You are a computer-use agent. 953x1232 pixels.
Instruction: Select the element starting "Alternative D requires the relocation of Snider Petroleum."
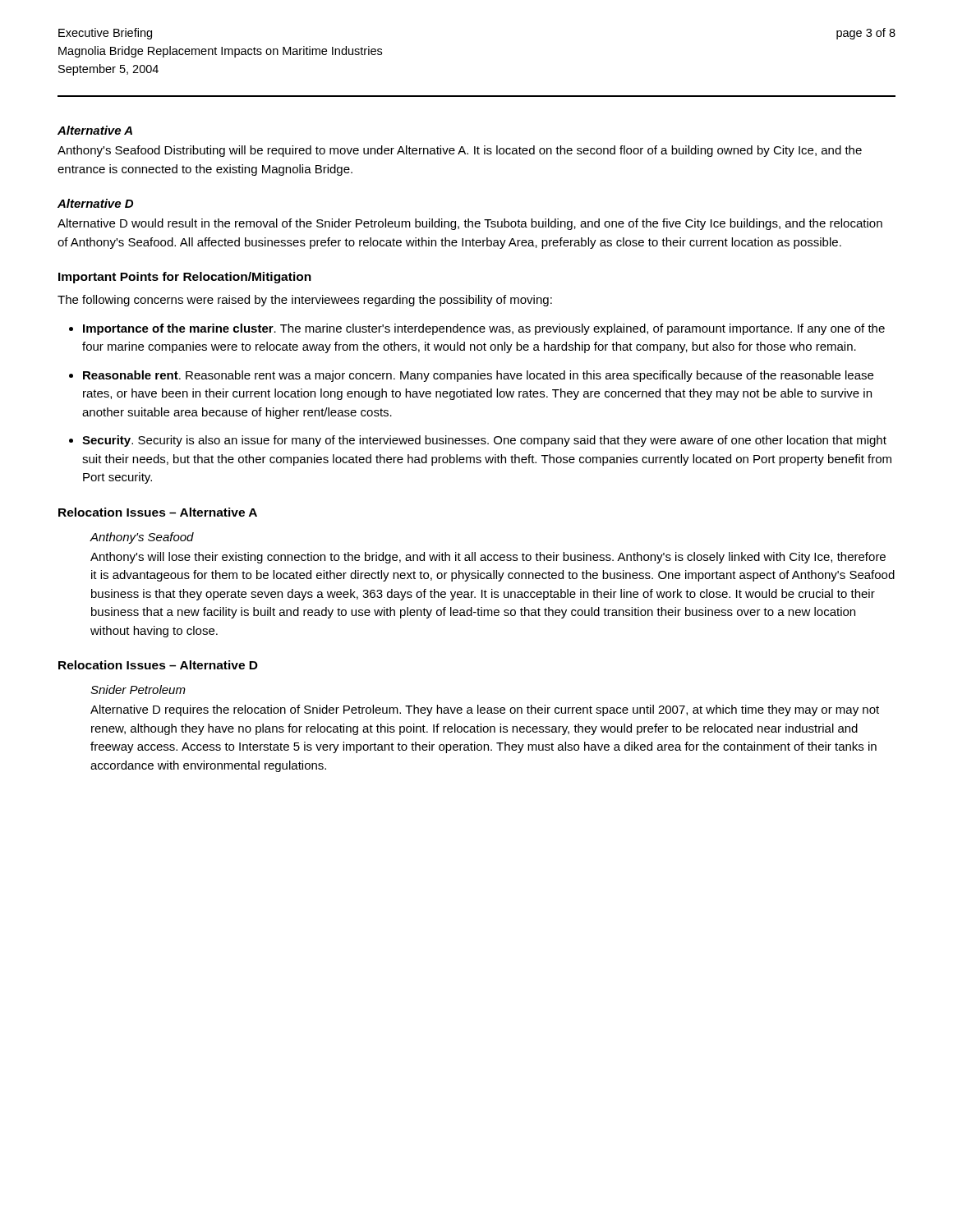[x=493, y=738]
